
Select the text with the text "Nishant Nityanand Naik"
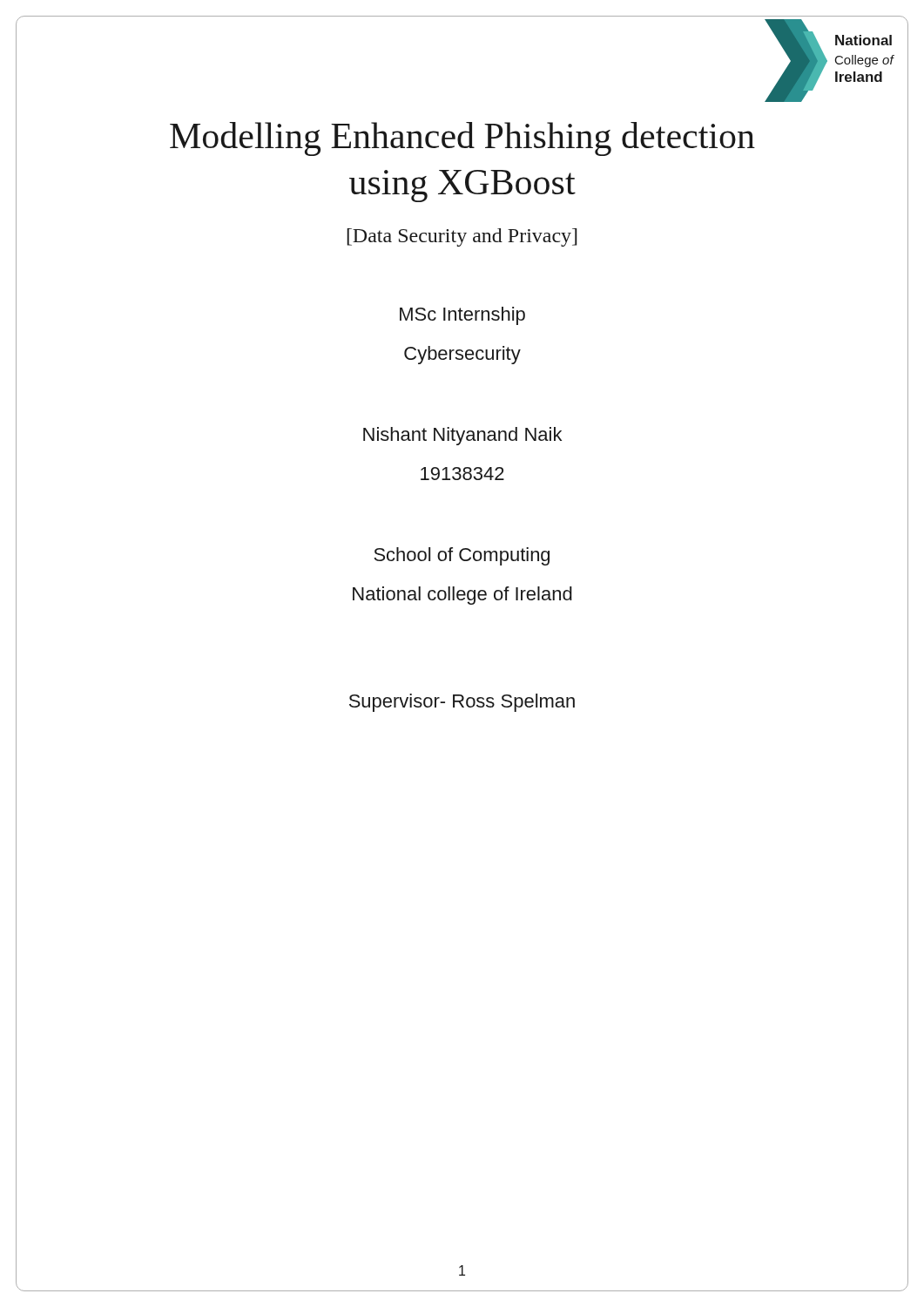point(462,434)
